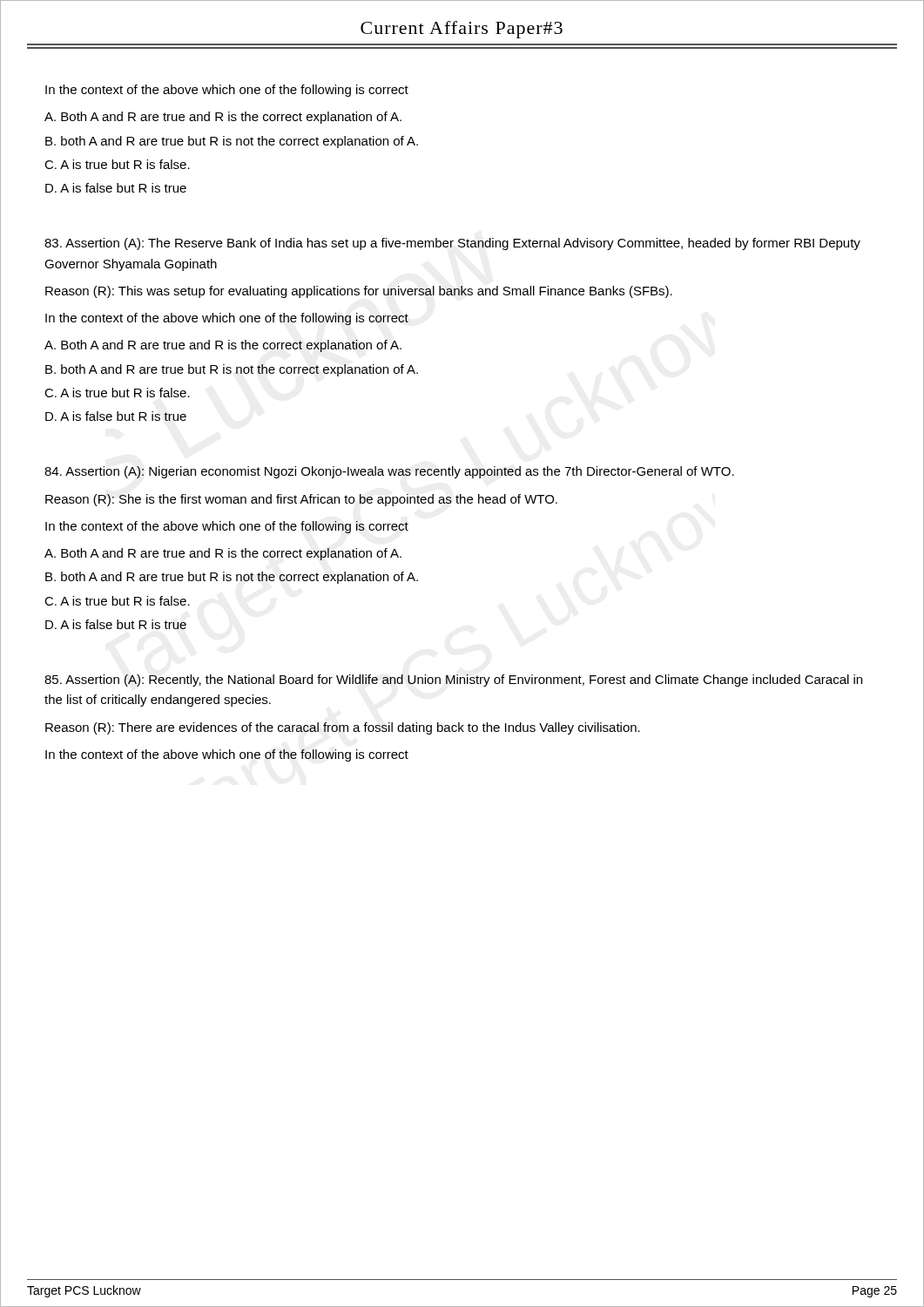Locate the text block starting "Reason (R): This was setup for evaluating"

pyautogui.click(x=359, y=290)
